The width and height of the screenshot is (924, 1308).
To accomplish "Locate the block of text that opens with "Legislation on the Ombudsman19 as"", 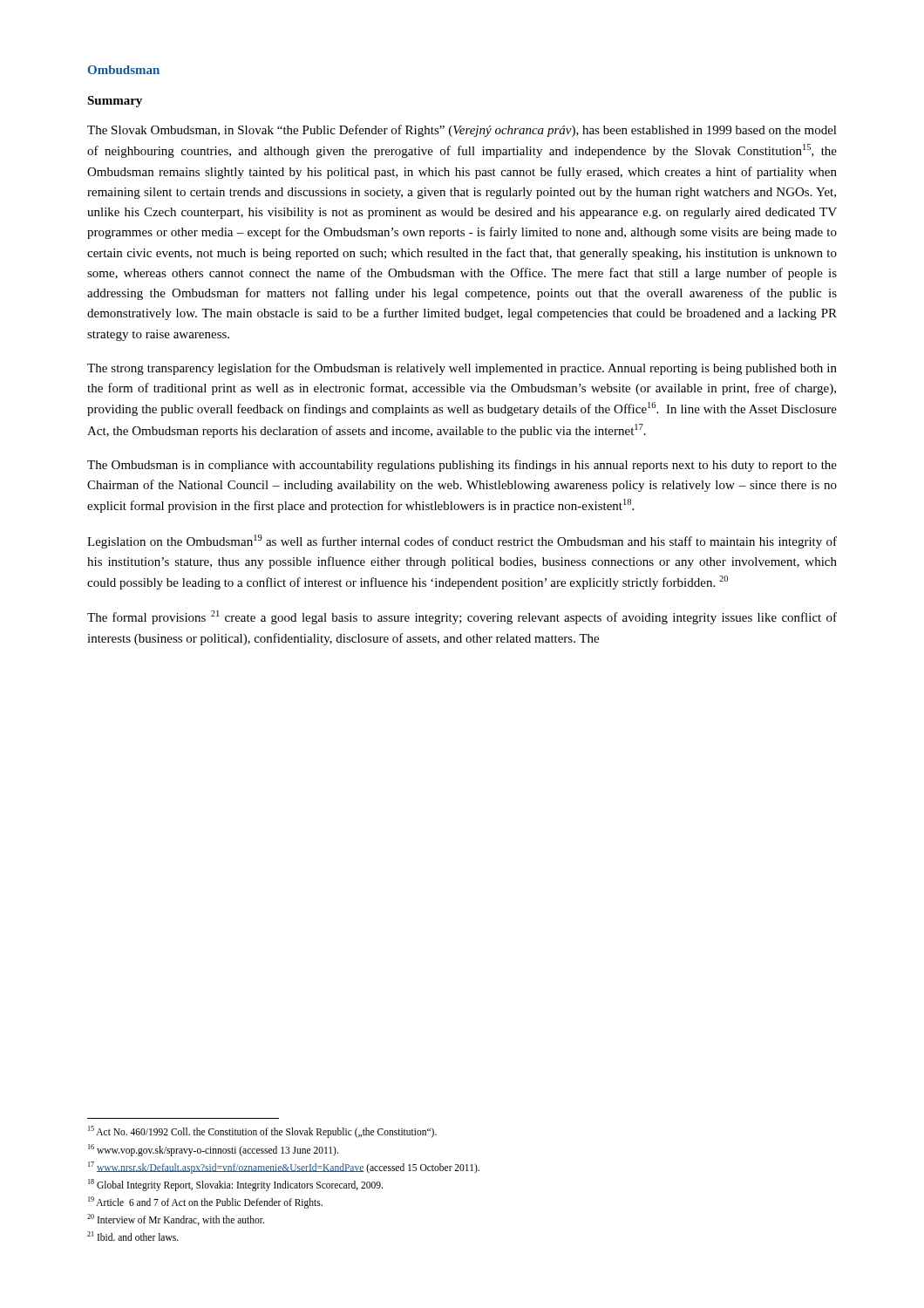I will click(x=462, y=561).
